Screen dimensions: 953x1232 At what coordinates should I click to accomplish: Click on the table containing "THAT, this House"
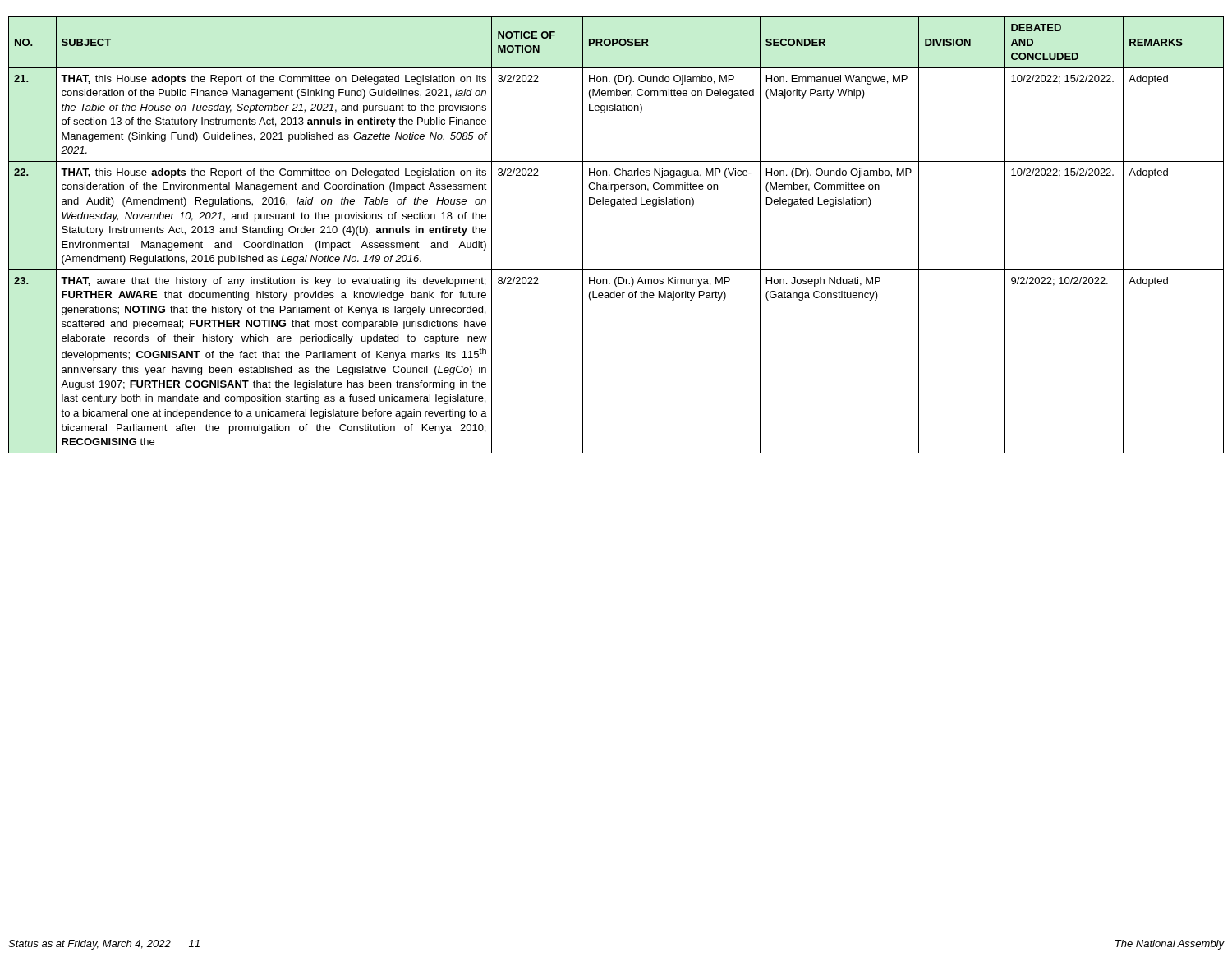[x=616, y=235]
